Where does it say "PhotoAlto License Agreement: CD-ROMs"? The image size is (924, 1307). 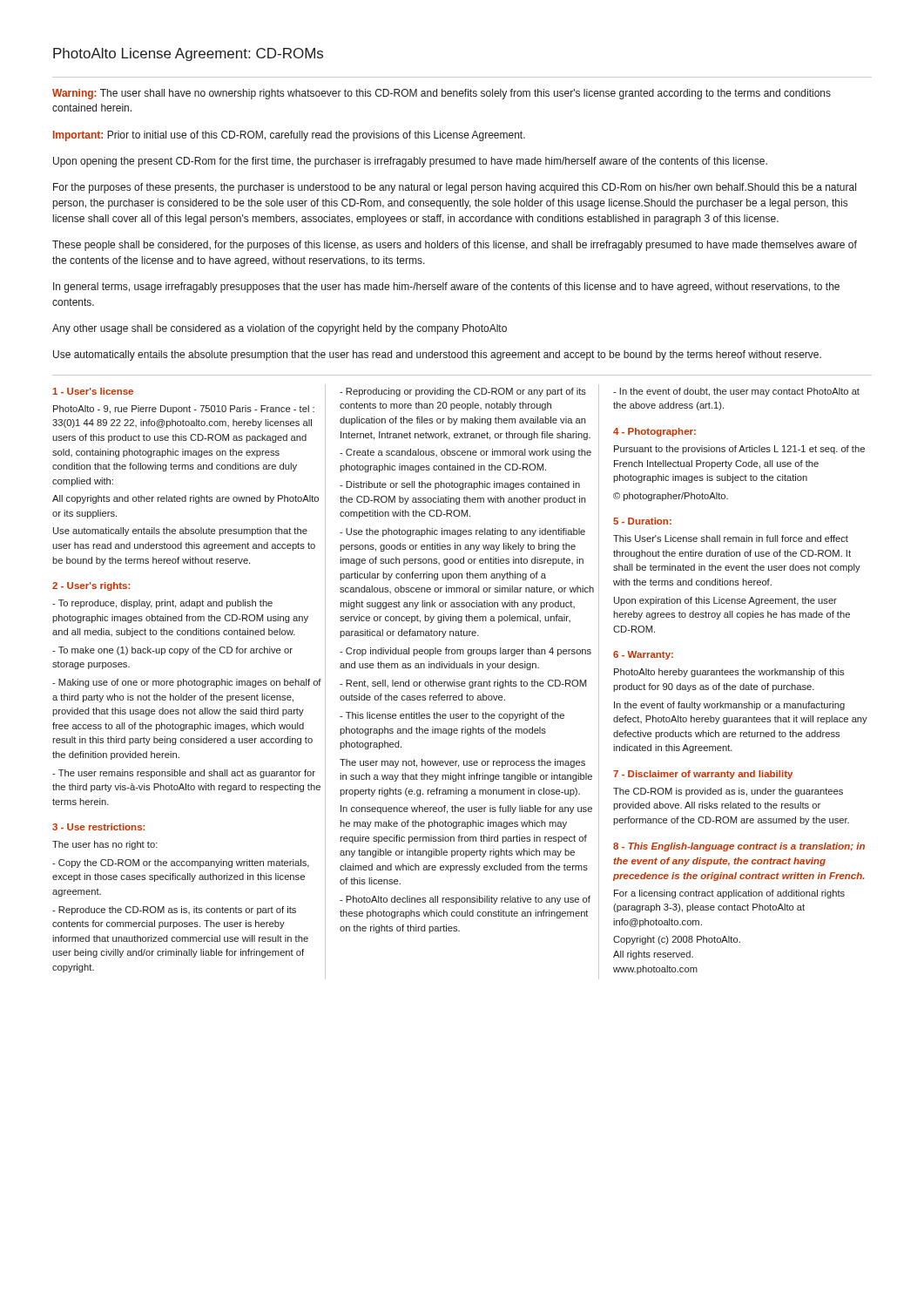coord(188,54)
